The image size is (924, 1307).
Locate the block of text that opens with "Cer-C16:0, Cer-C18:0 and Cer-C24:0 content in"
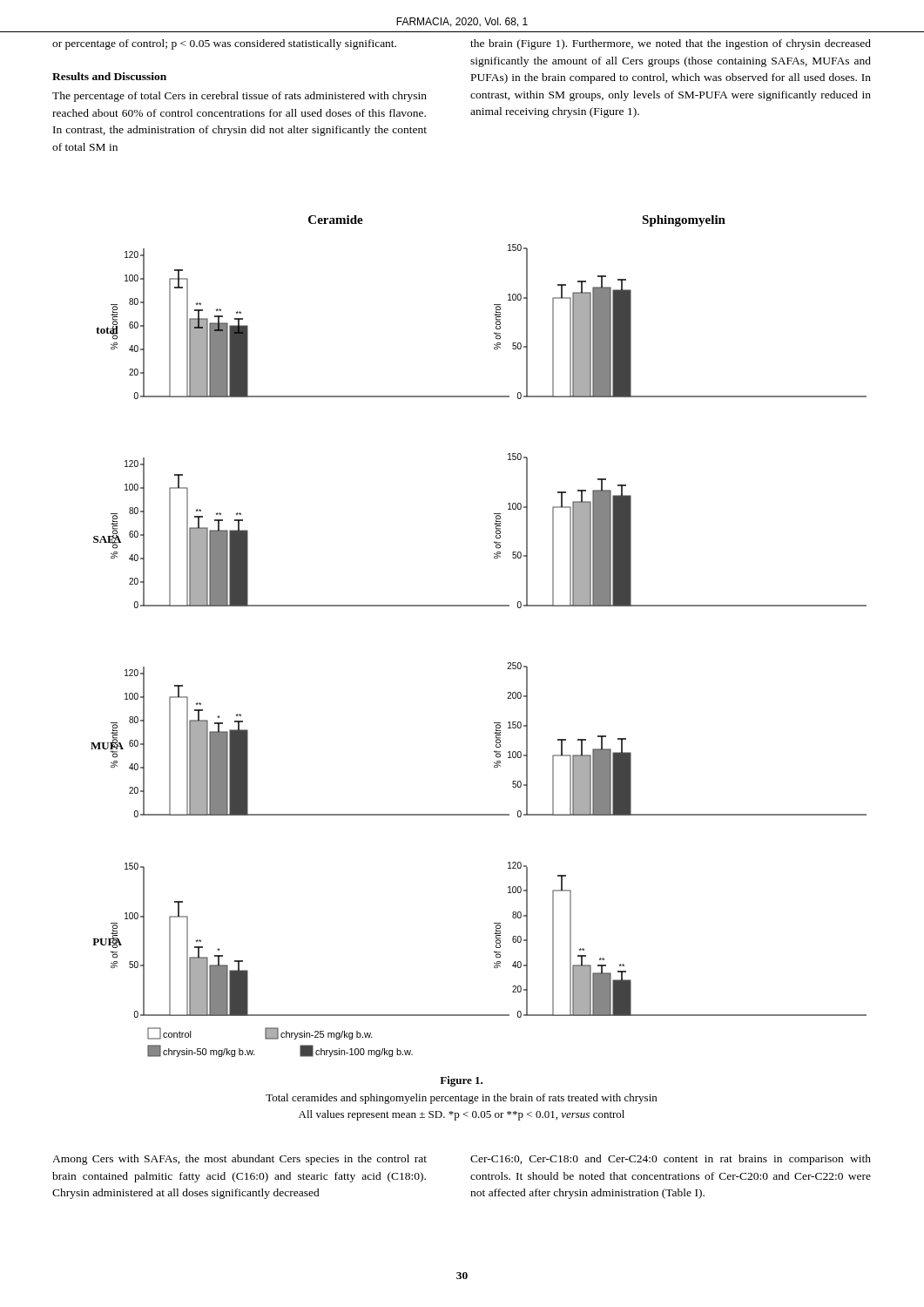[671, 1175]
